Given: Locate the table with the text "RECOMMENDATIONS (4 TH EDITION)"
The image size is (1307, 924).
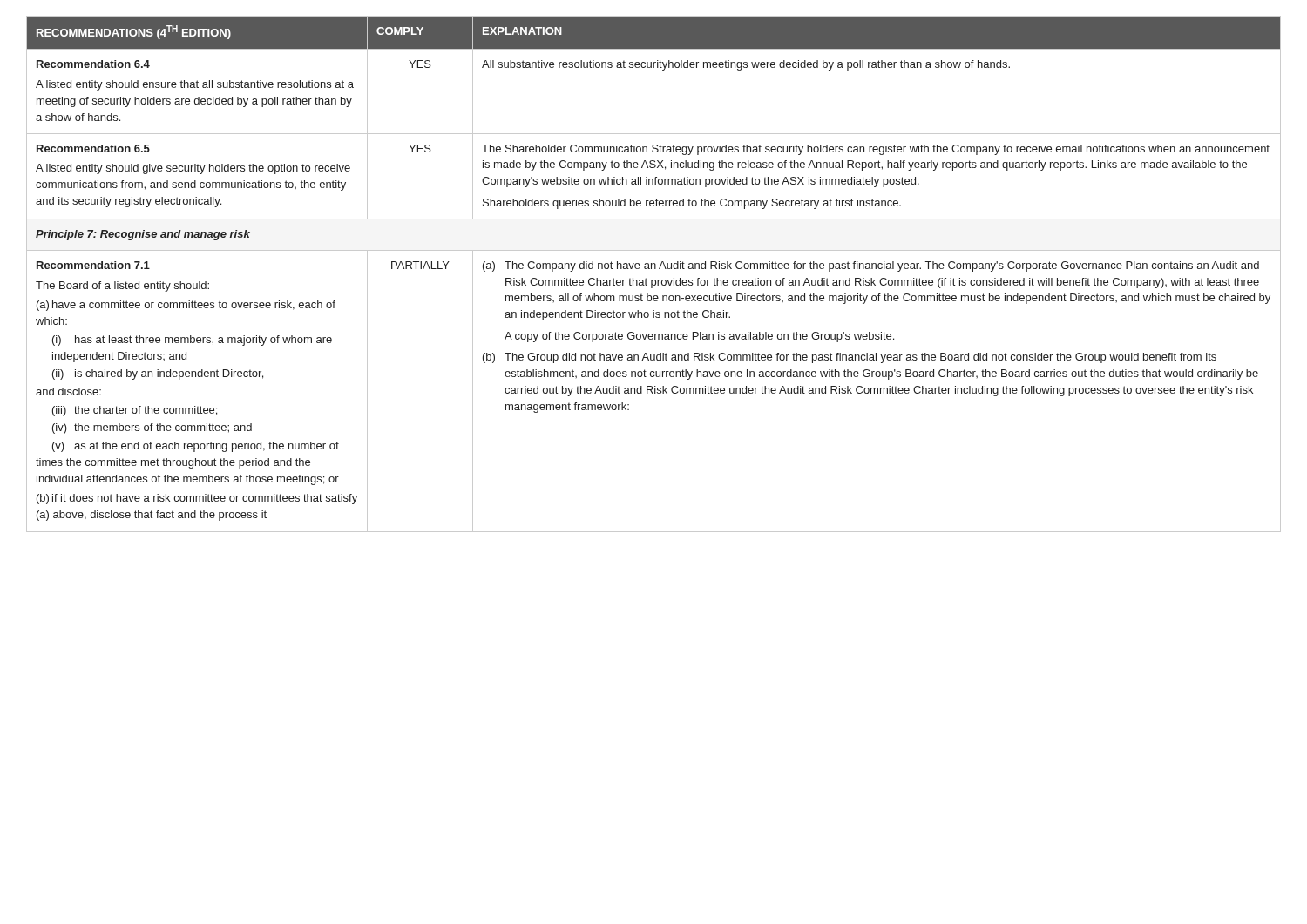Looking at the screenshot, I should tap(654, 274).
